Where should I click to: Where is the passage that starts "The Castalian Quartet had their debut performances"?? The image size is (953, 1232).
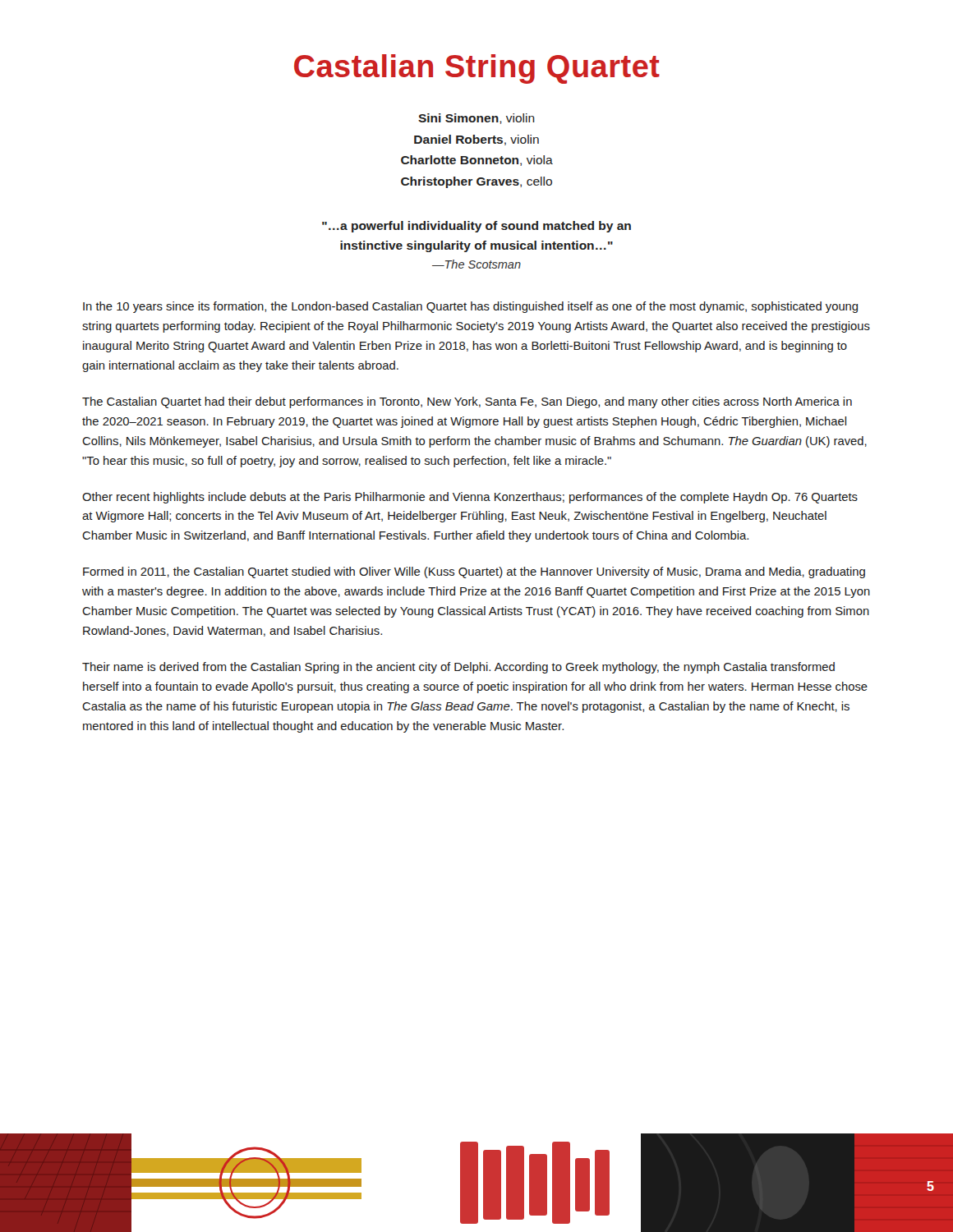tap(475, 431)
